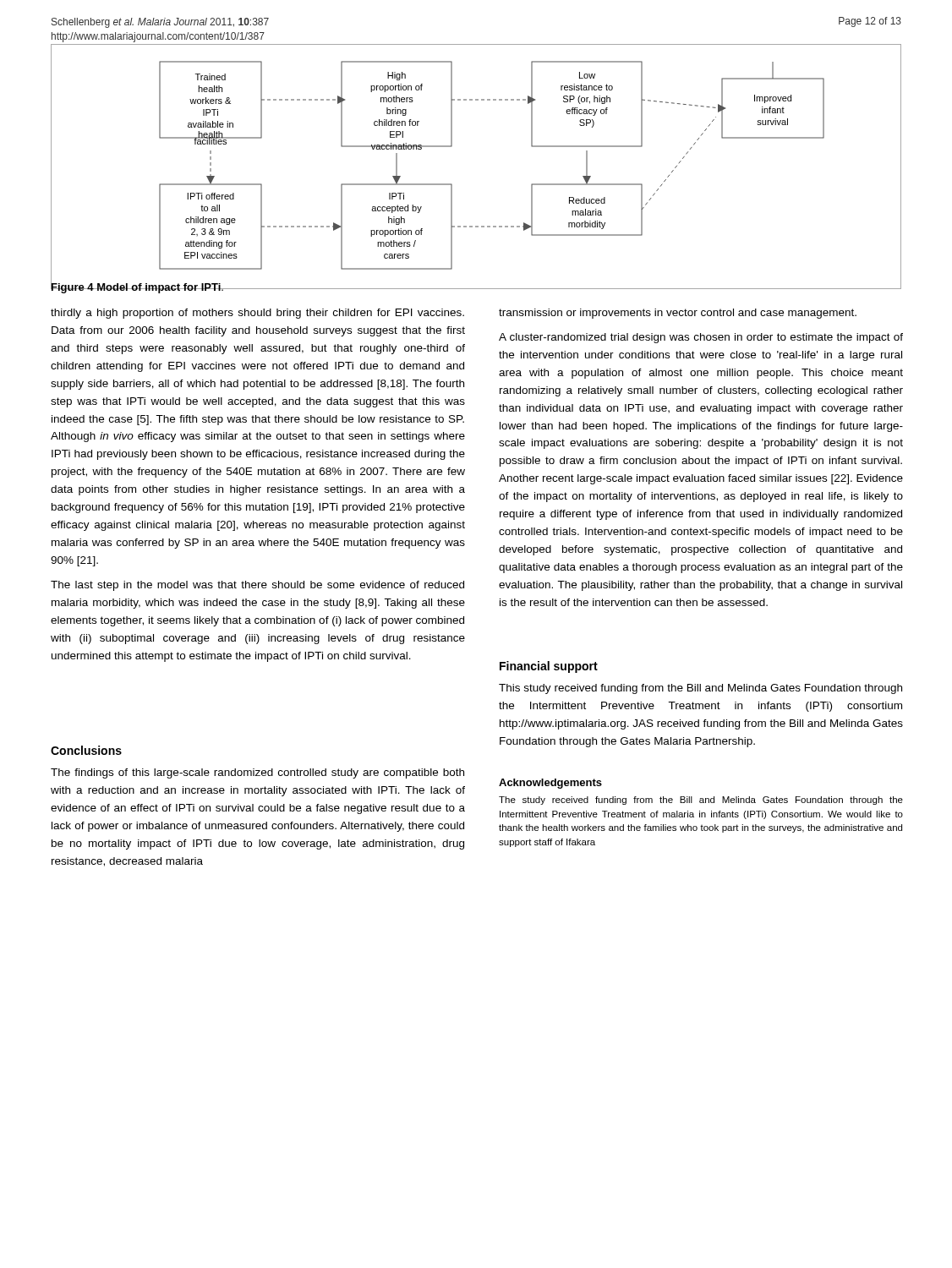Locate the text starting "The findings of this large-scale"
Viewport: 952px width, 1268px height.
pos(258,817)
